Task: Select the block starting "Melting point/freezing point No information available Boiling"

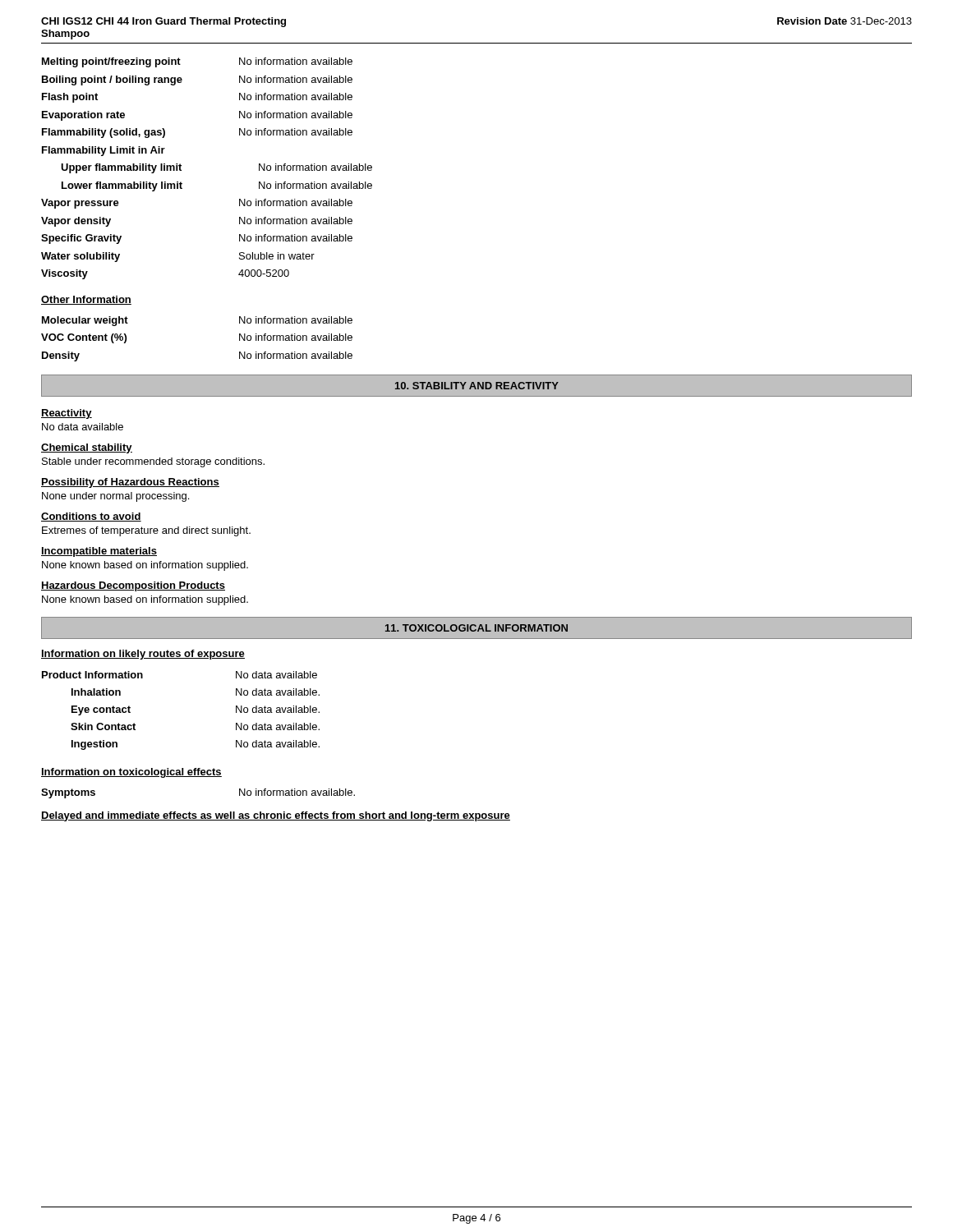Action: pos(119,62)
